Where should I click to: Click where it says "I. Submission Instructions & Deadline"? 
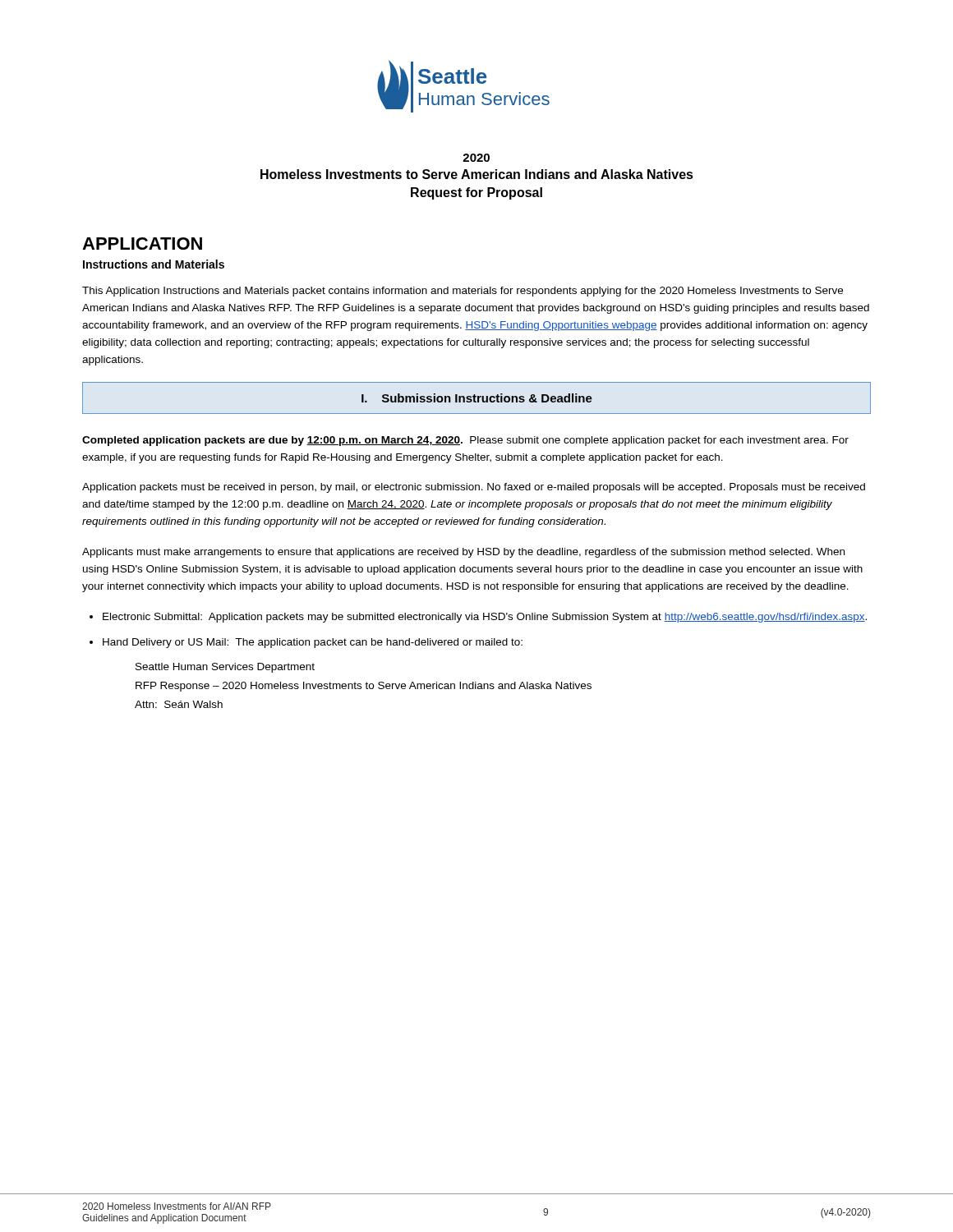pyautogui.click(x=476, y=398)
